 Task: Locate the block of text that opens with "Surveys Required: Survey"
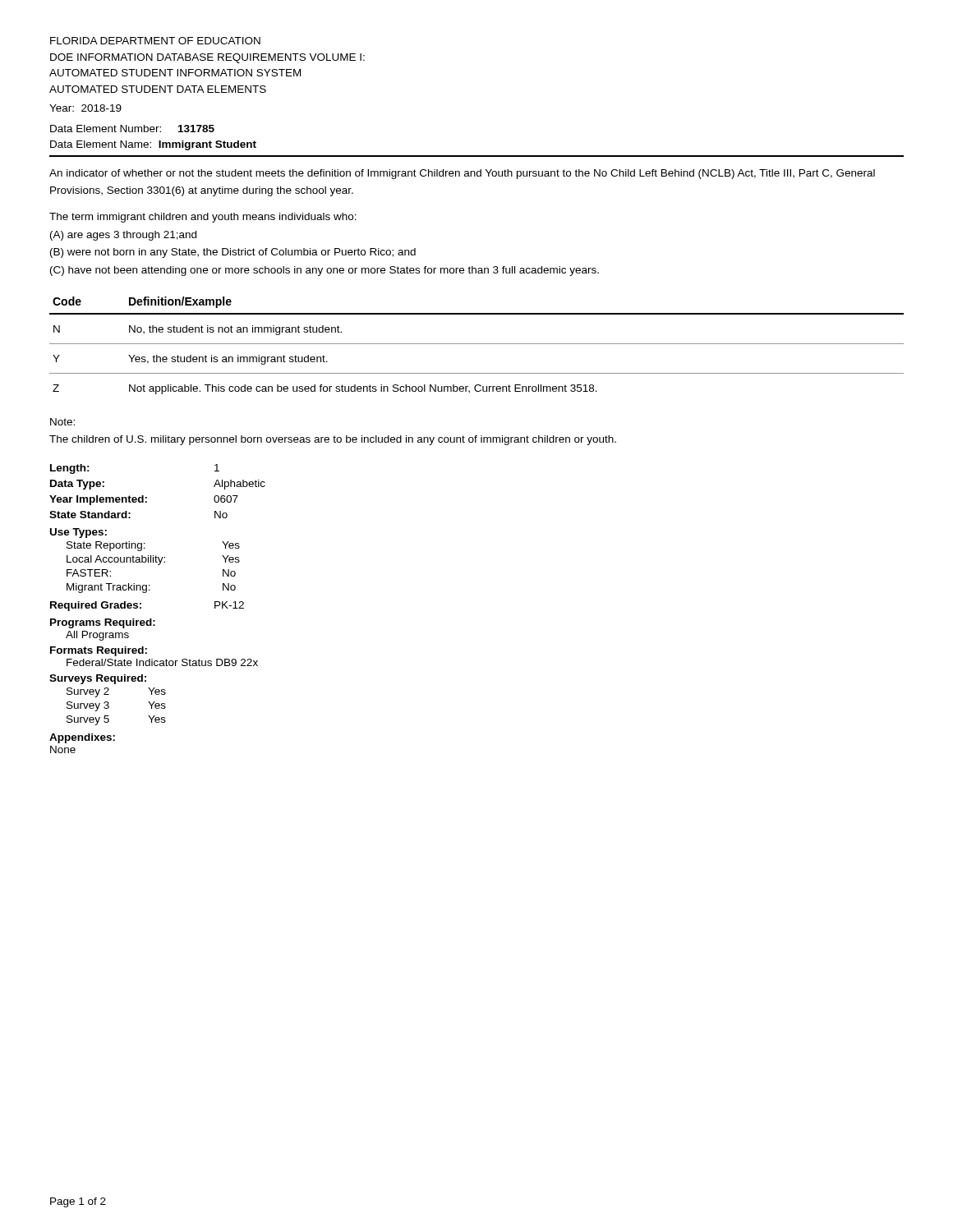[98, 679]
